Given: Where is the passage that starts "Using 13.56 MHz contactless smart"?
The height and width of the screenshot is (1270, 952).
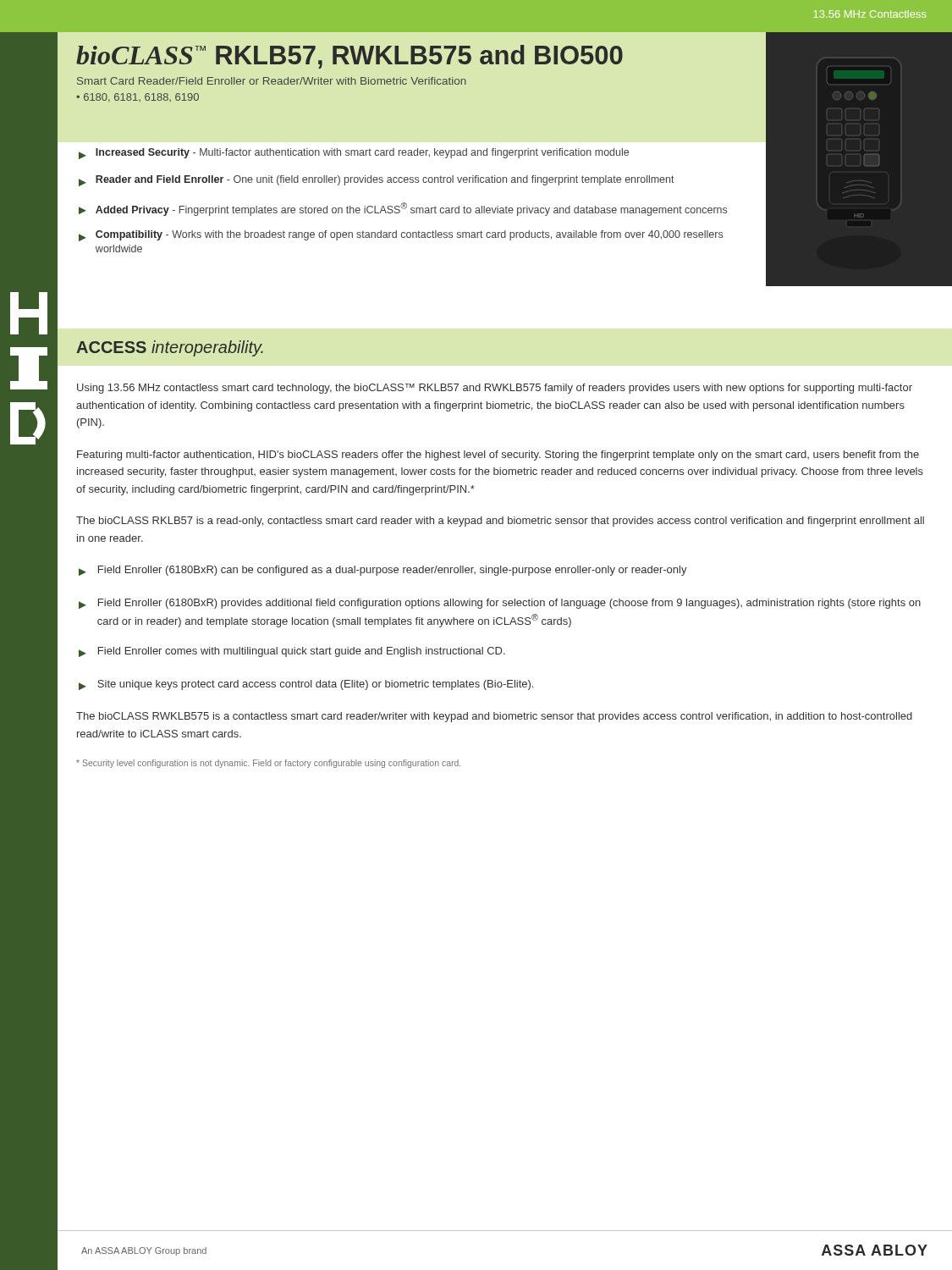Looking at the screenshot, I should pyautogui.click(x=494, y=405).
